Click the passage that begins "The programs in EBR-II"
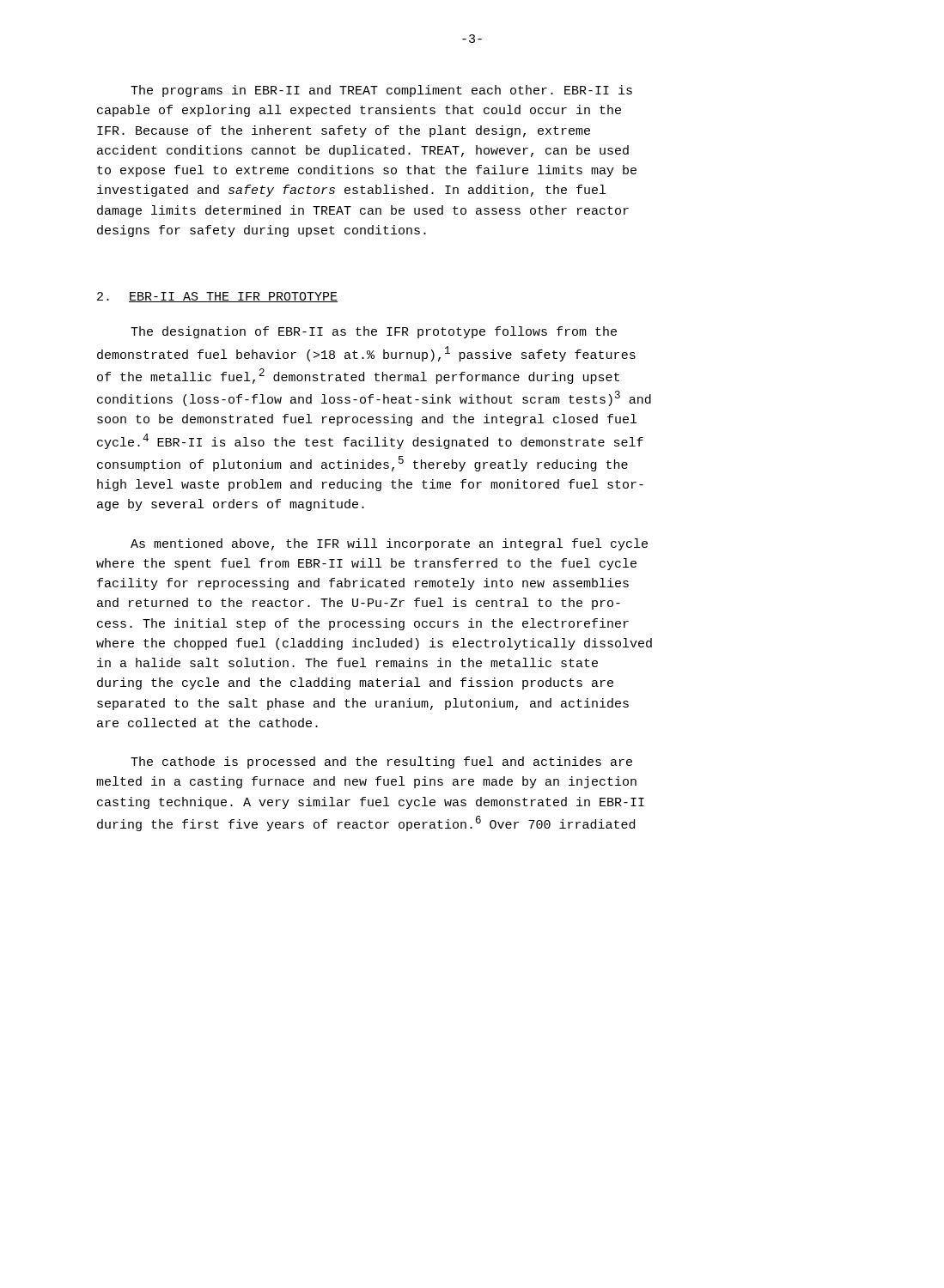This screenshot has height=1288, width=944. (x=367, y=161)
